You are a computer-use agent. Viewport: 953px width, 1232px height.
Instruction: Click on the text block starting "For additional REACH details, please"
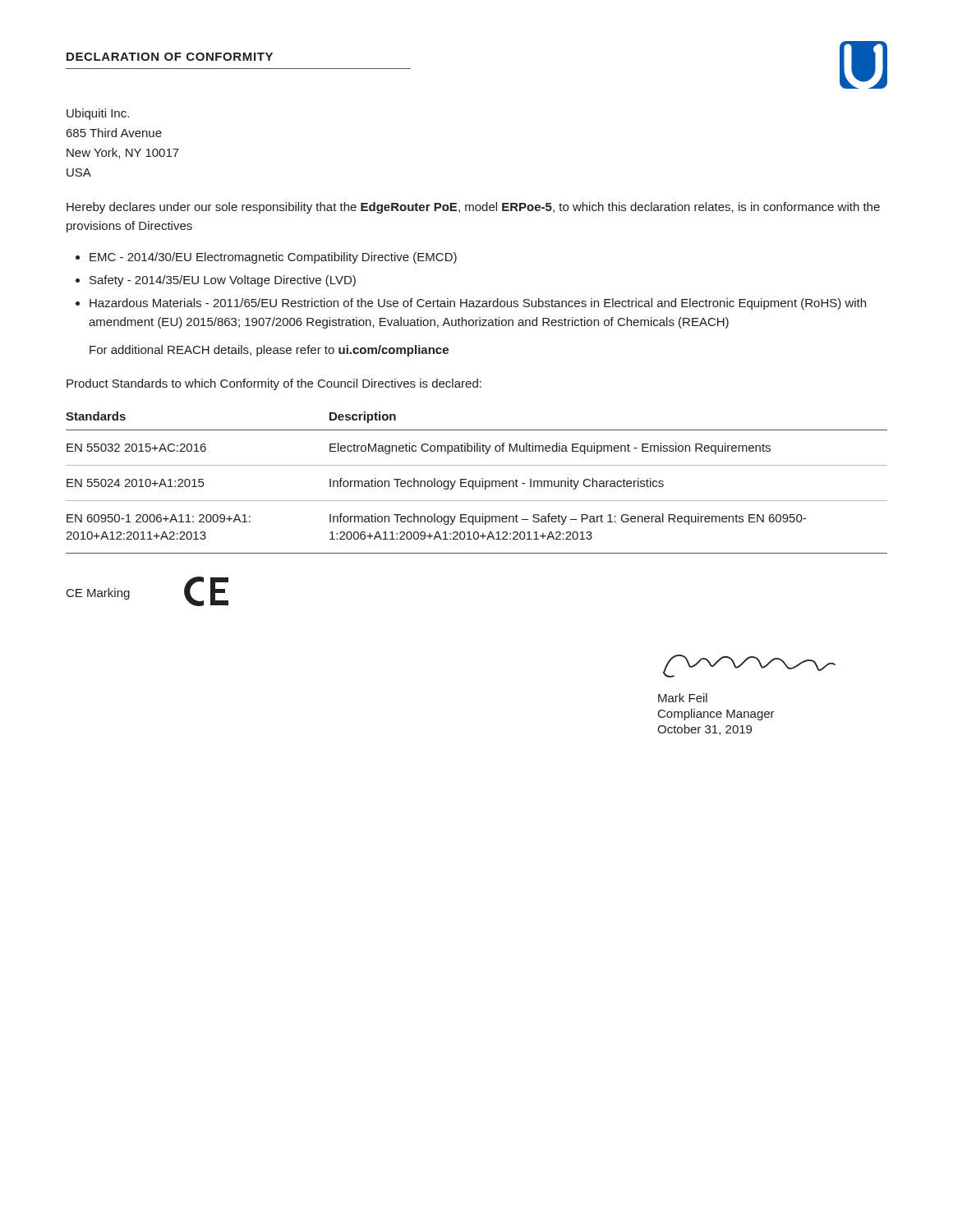point(269,349)
